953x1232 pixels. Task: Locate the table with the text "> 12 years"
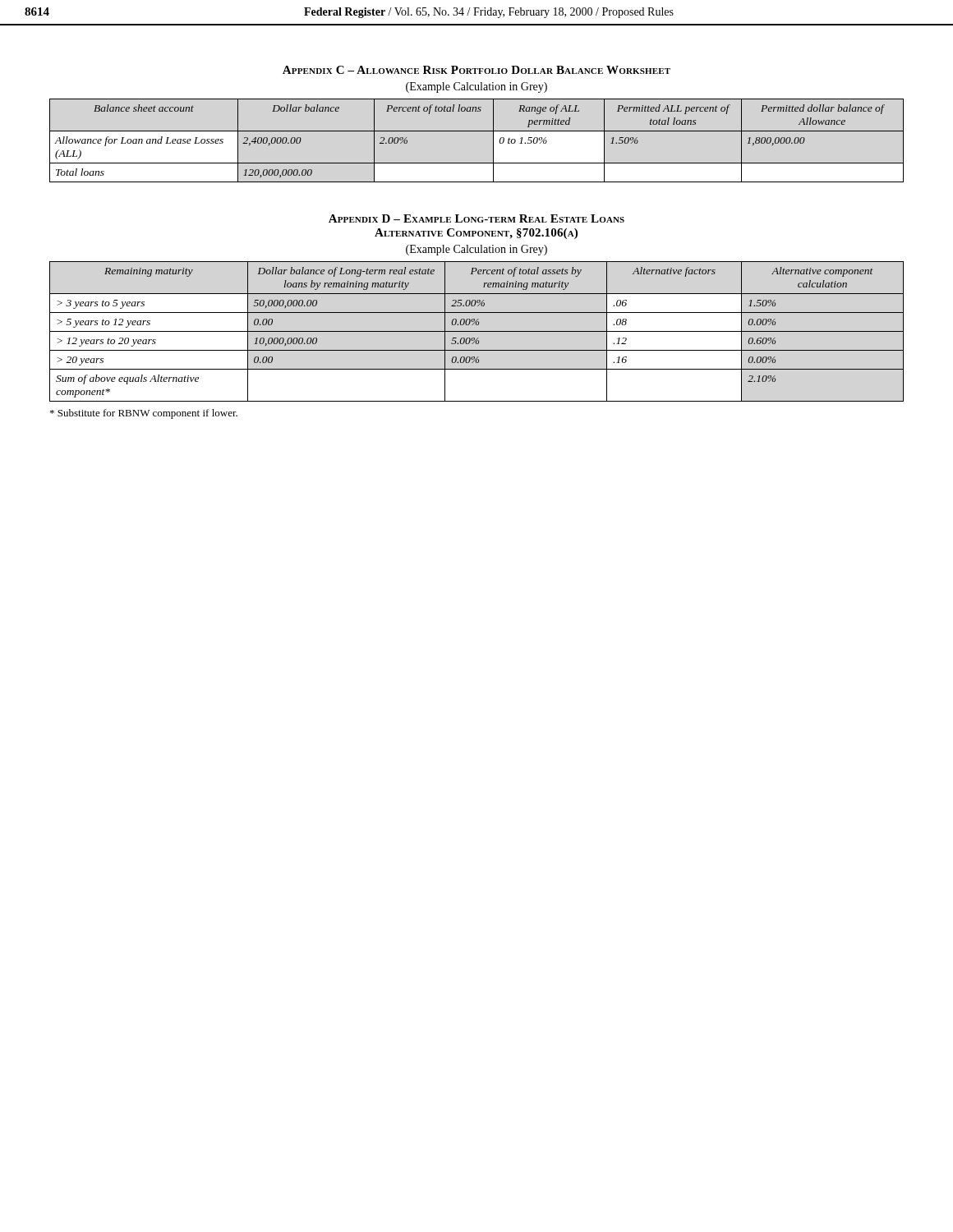click(x=476, y=331)
